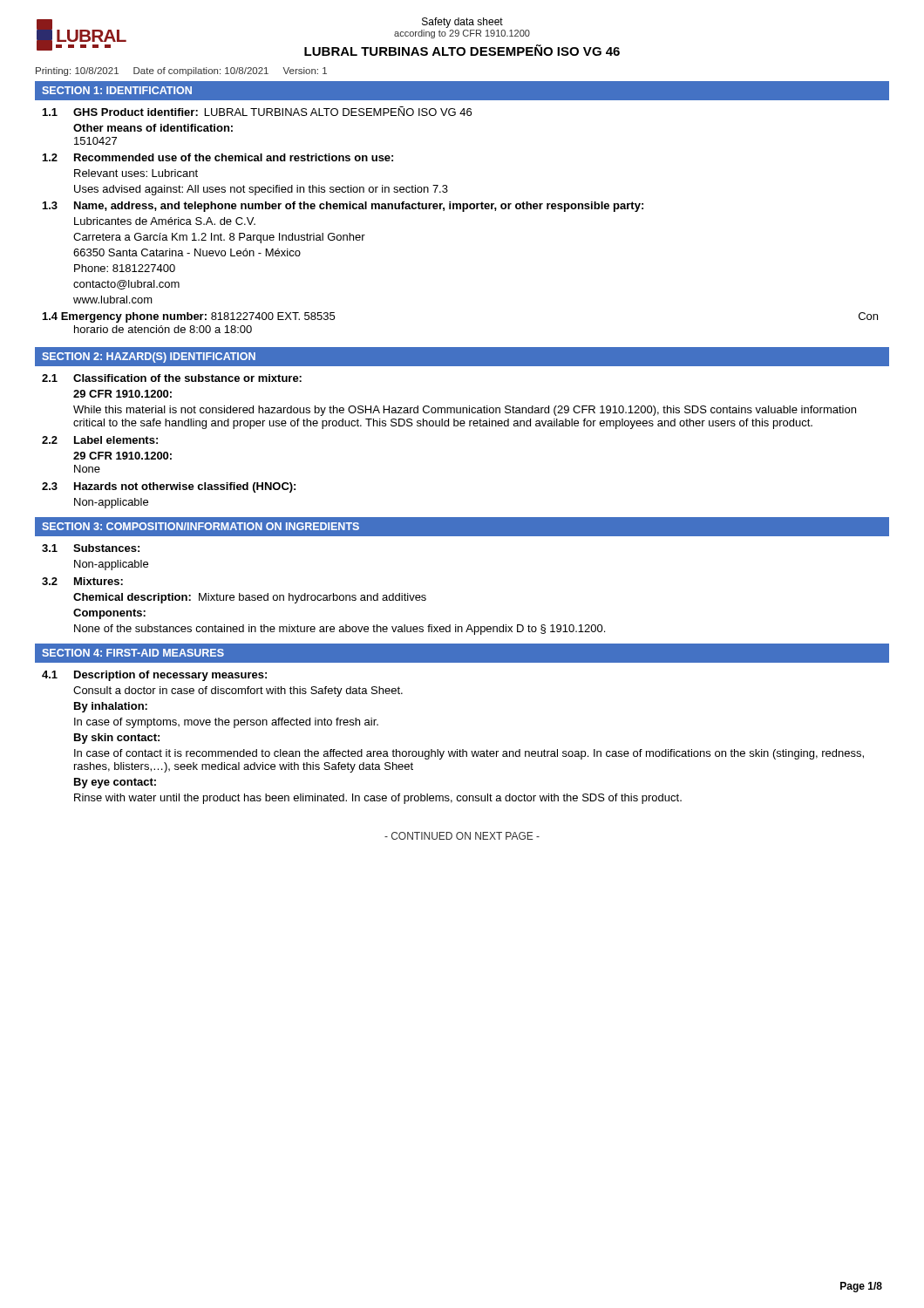924x1308 pixels.
Task: Where does it say "SECTION 2: HAZARD(S) IDENTIFICATION"?
Action: [x=149, y=357]
